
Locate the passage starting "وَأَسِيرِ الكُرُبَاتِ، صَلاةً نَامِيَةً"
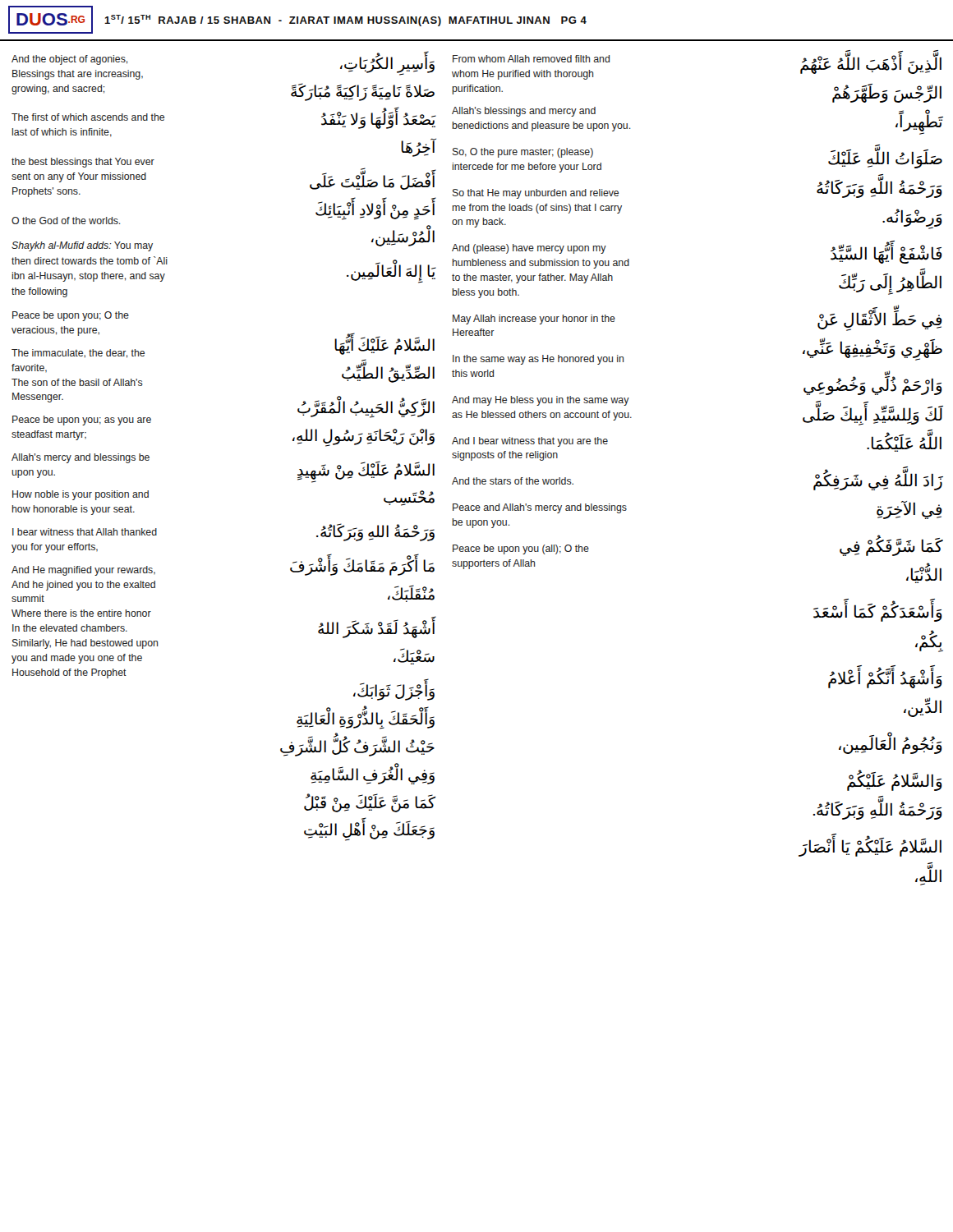(x=306, y=447)
